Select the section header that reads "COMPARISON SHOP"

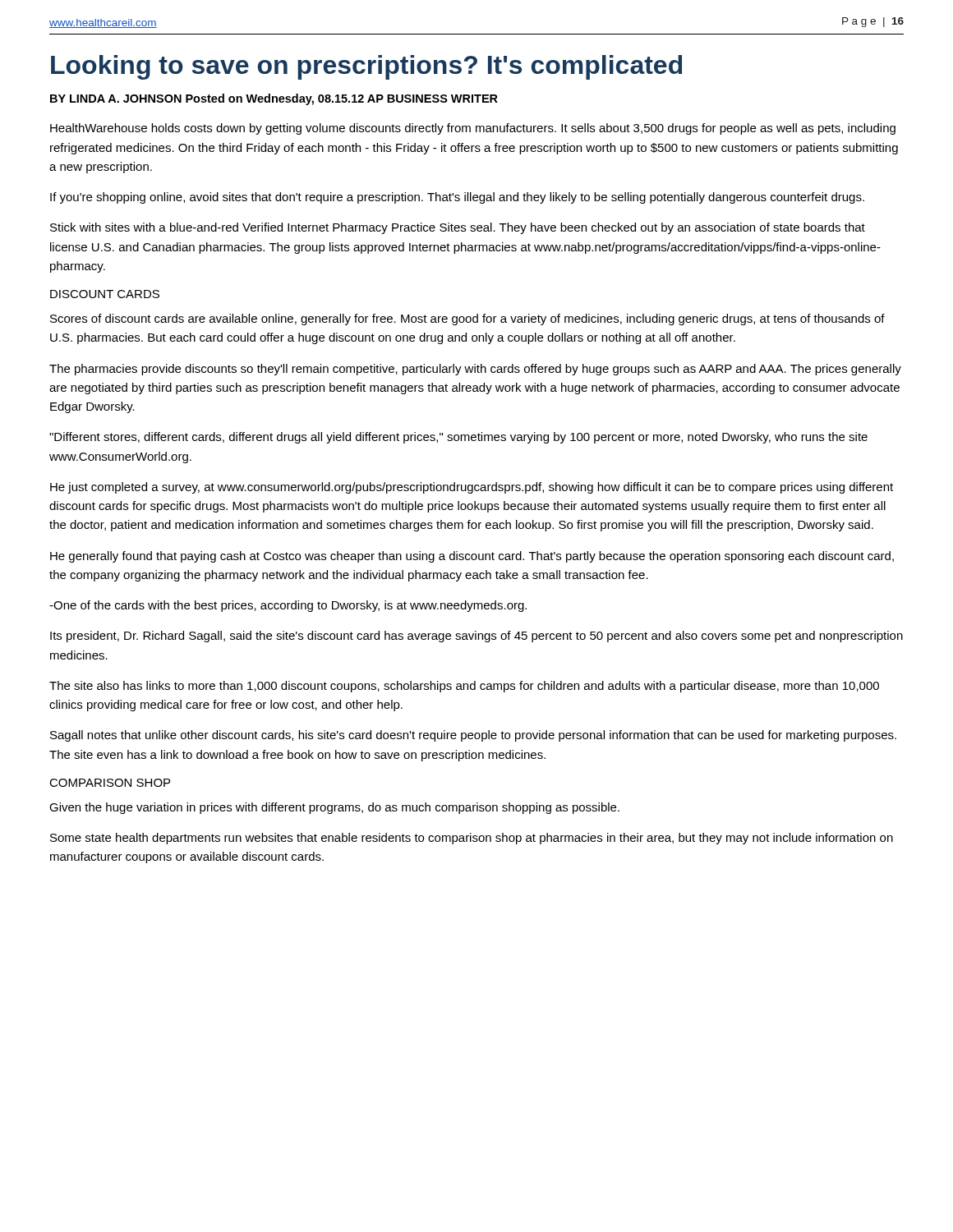(110, 782)
